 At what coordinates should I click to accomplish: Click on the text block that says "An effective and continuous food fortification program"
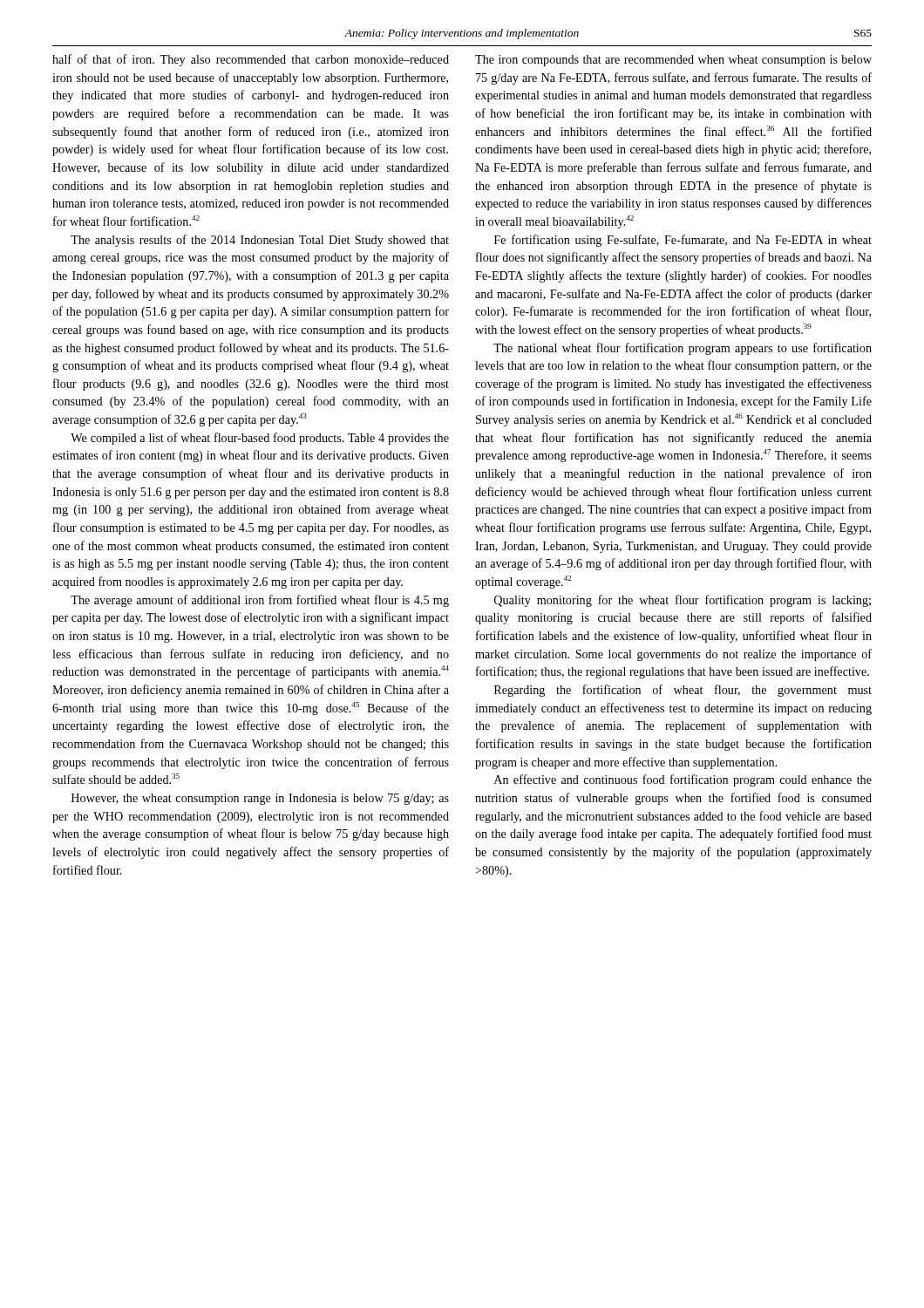coord(673,825)
